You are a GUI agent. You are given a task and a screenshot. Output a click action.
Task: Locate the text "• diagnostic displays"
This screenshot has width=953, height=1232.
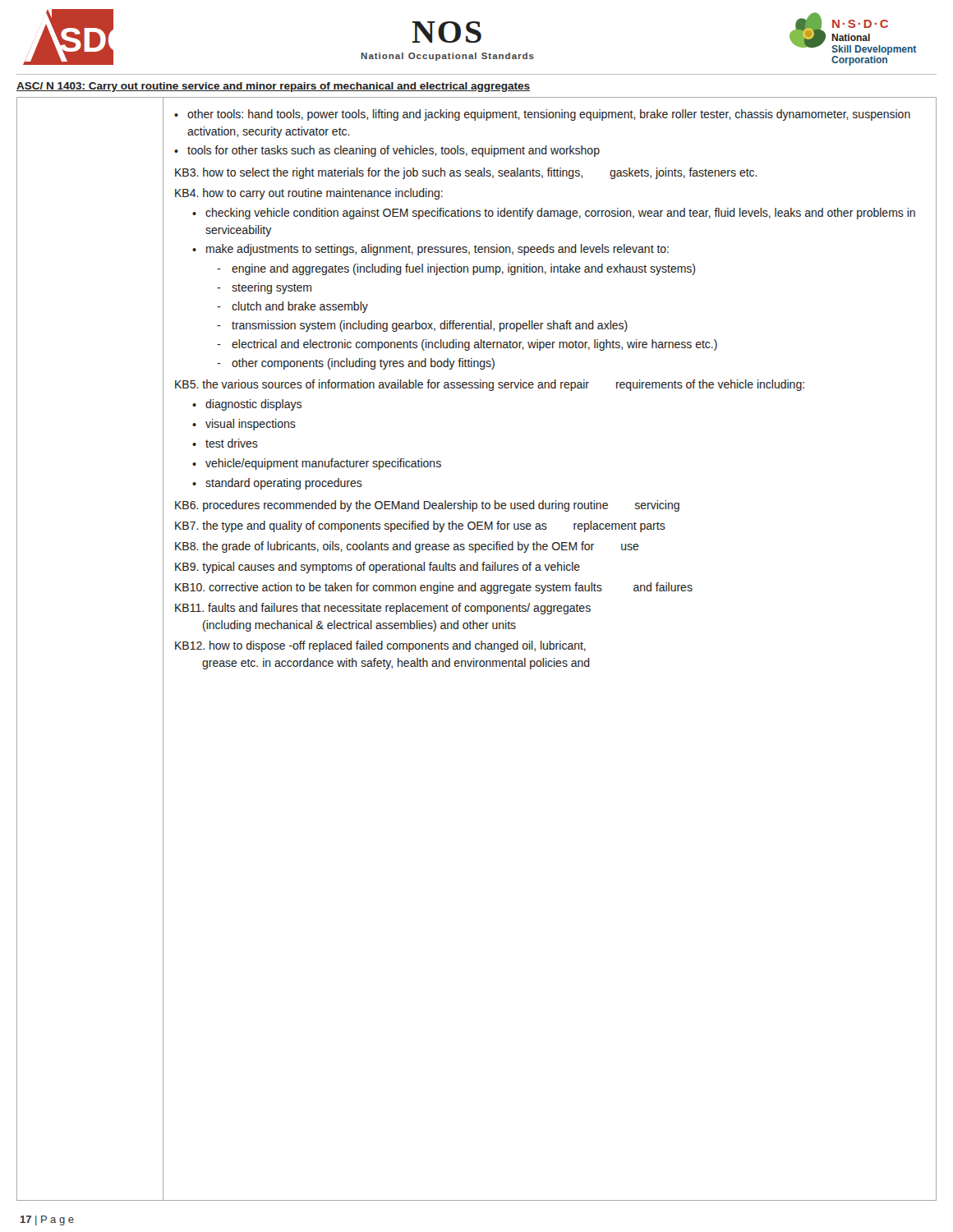[247, 405]
